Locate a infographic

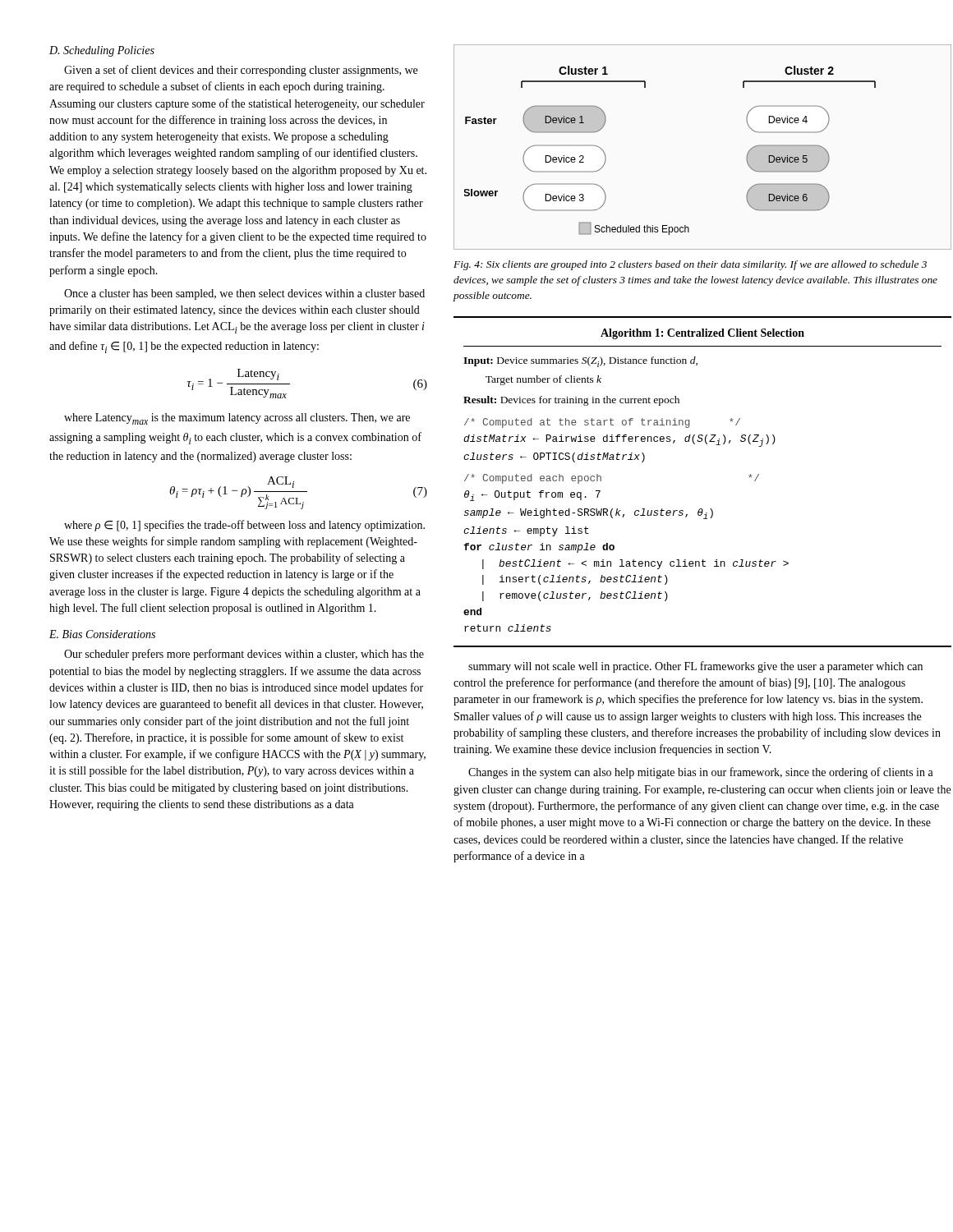[x=702, y=147]
